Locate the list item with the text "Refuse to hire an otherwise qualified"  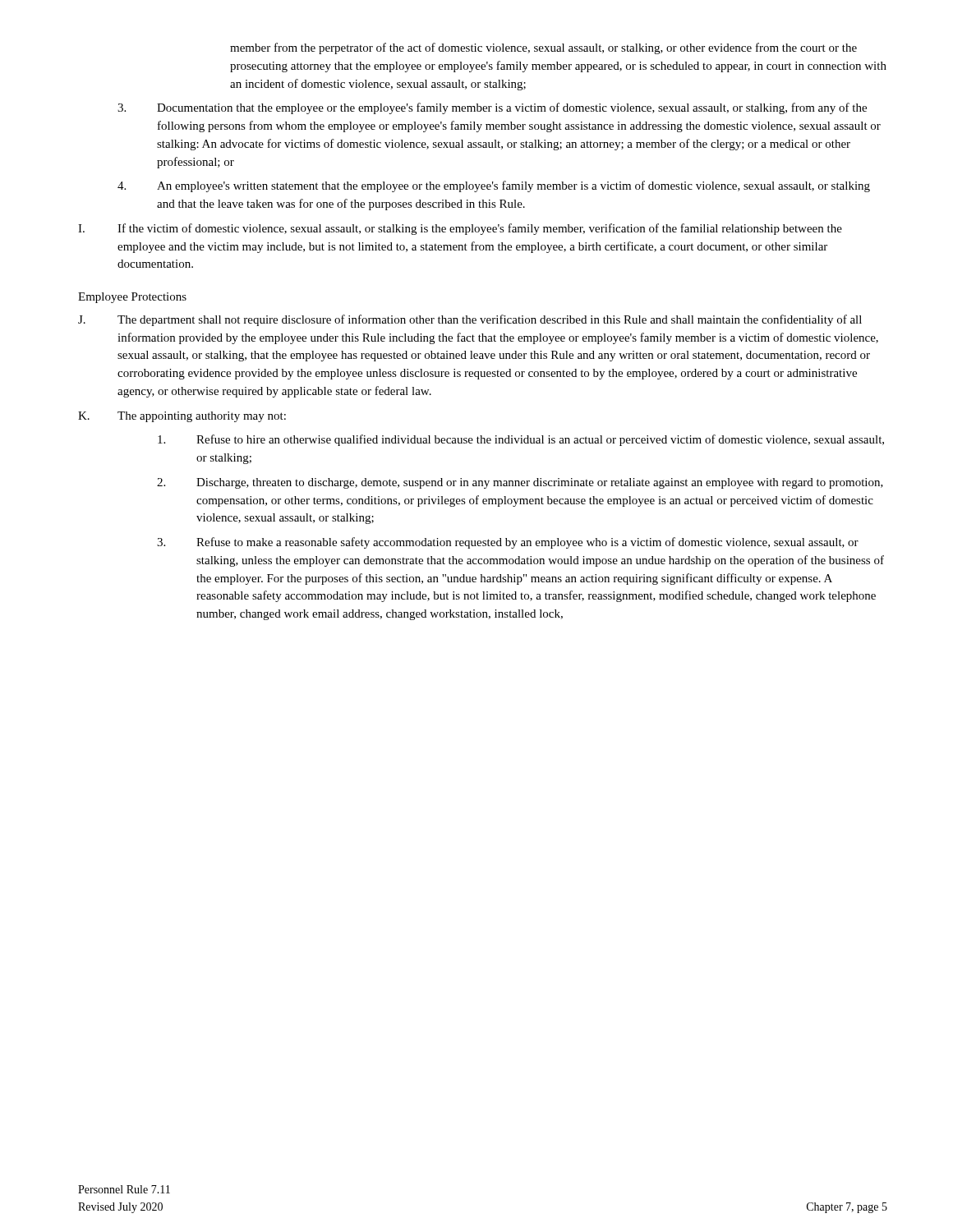522,449
